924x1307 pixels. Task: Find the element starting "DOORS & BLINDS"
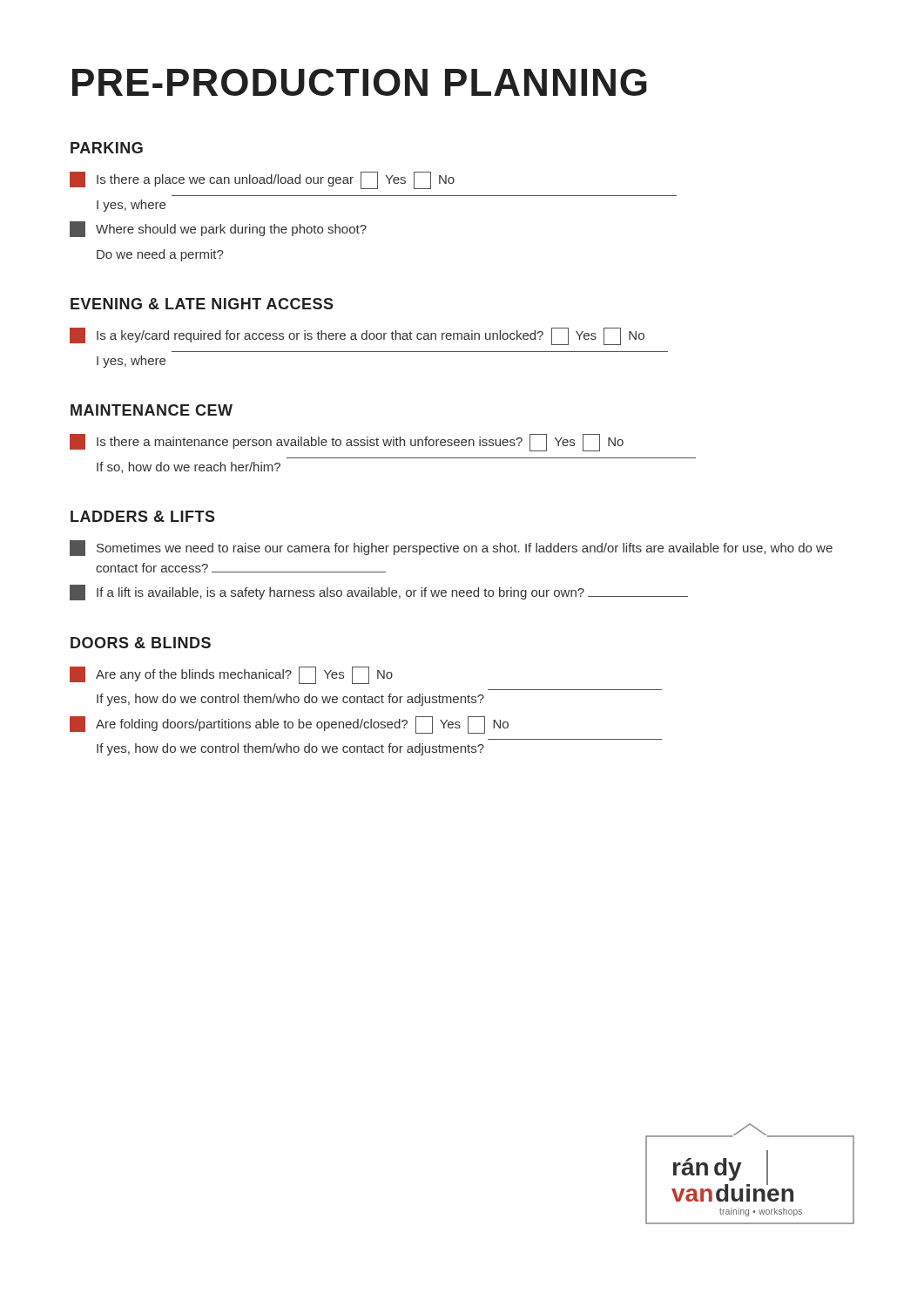141,643
